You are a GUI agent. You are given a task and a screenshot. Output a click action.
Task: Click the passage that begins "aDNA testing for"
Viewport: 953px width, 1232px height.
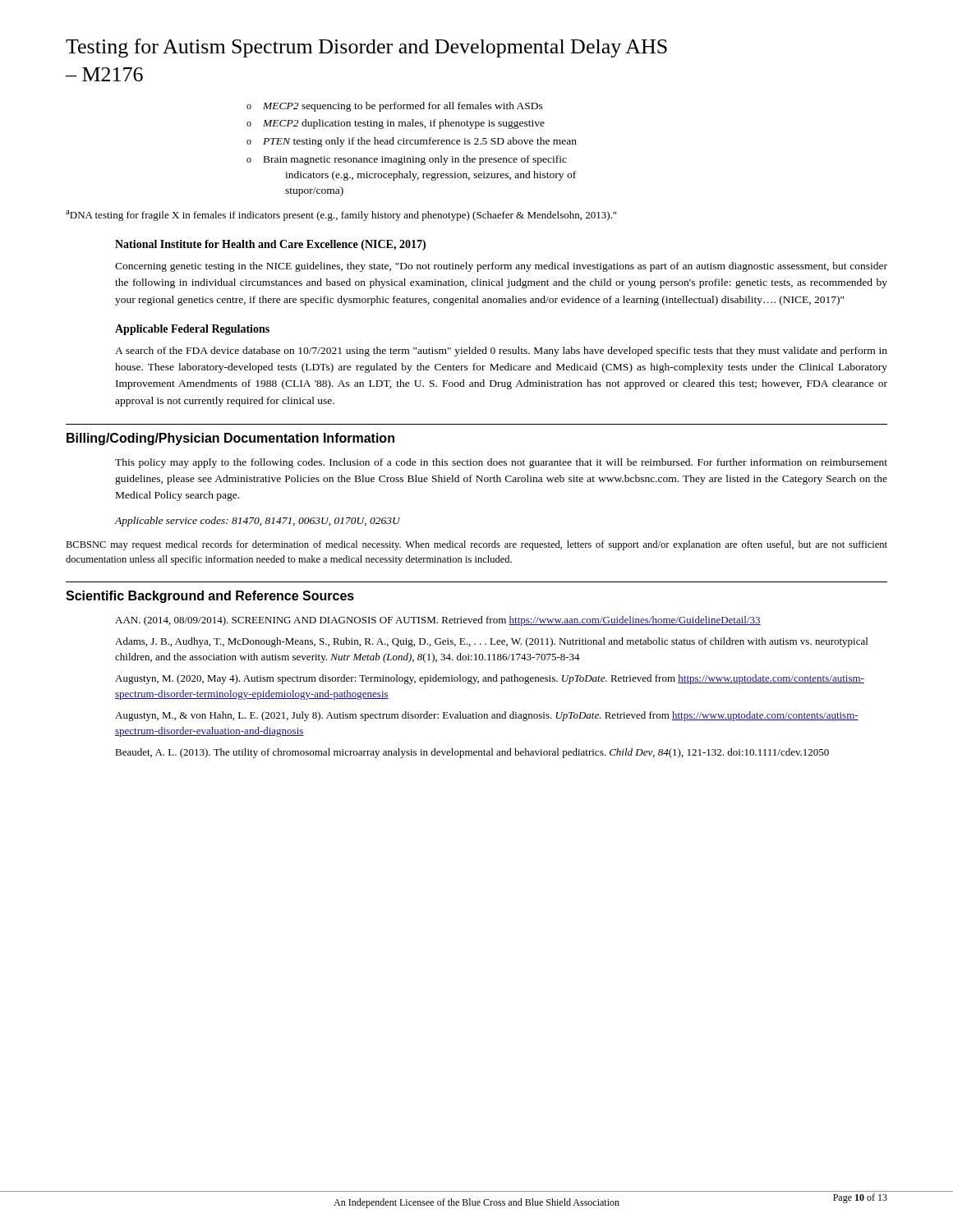pos(341,214)
